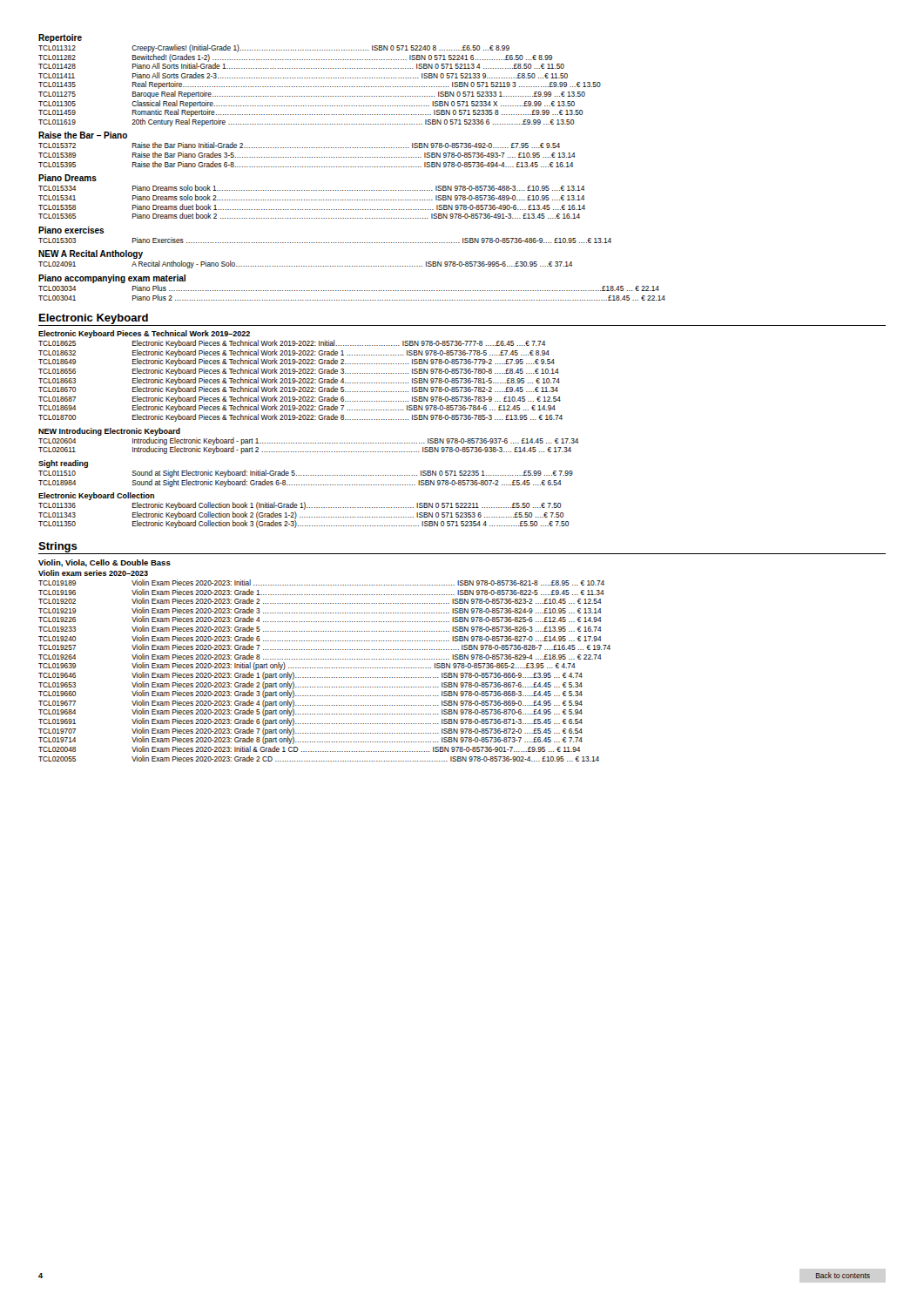The image size is (924, 1307).
Task: Click on the section header containing "Violin exam series 2020–2023"
Action: point(93,573)
